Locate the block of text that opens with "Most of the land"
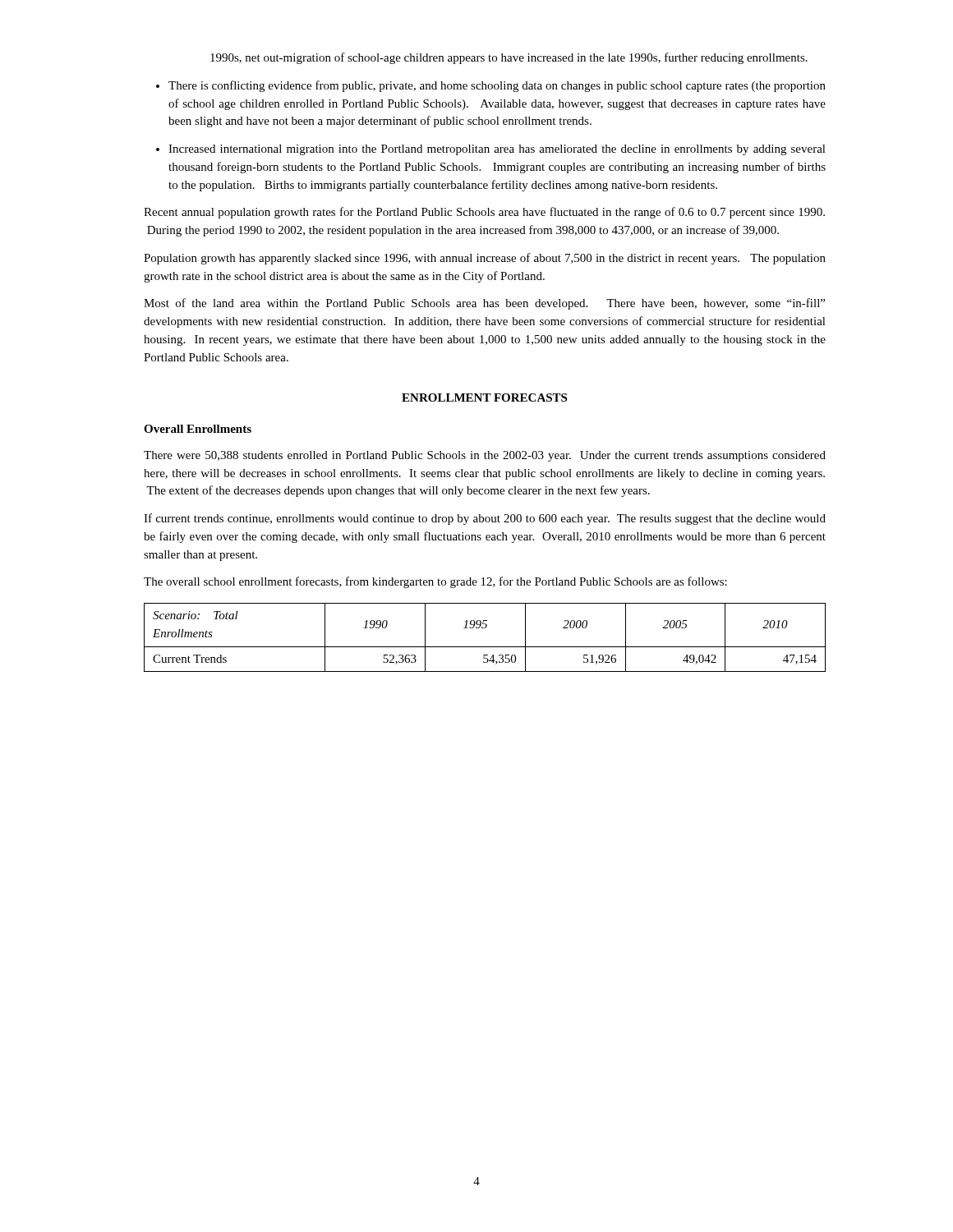 click(x=485, y=331)
